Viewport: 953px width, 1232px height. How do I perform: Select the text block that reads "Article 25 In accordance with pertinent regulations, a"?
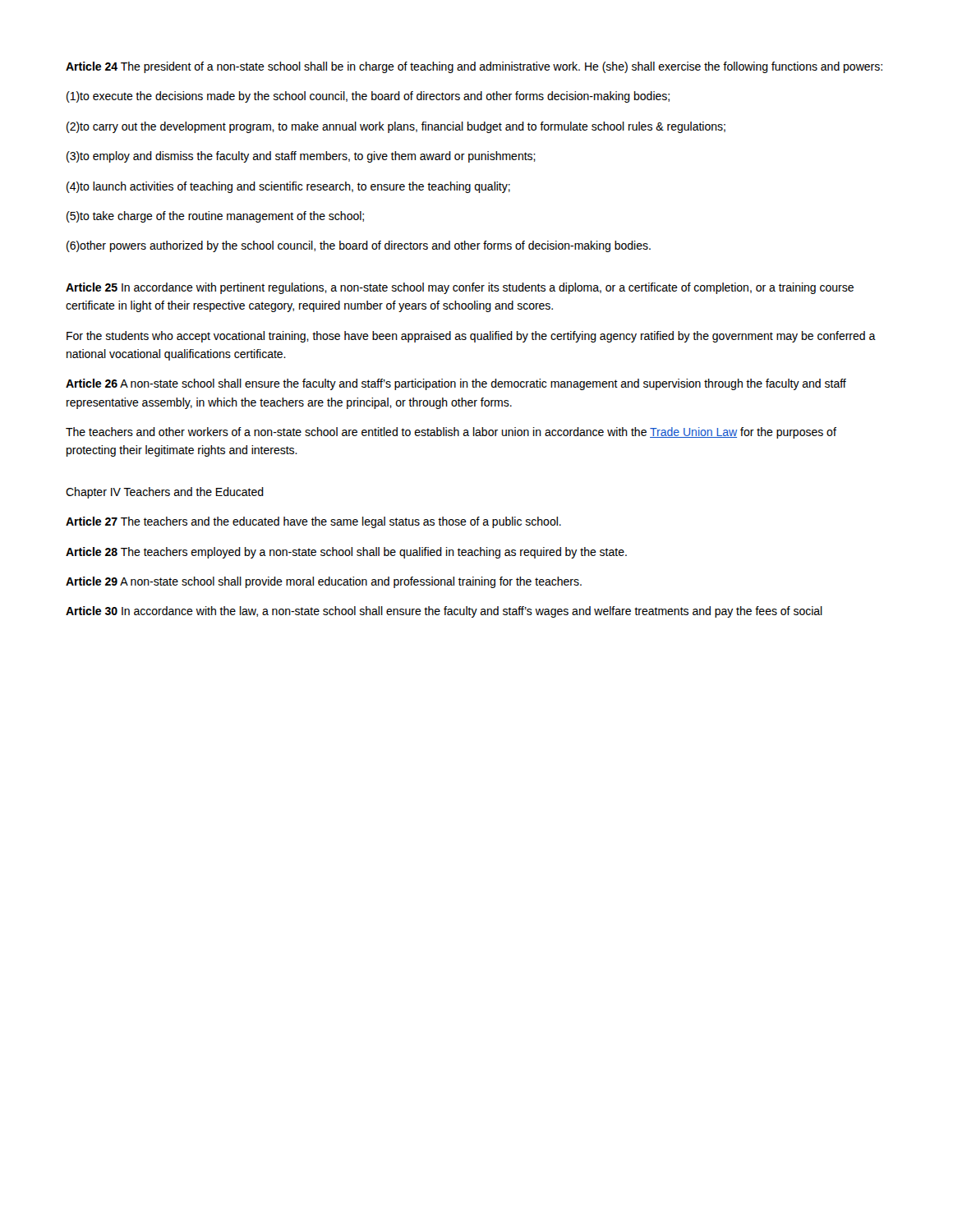pyautogui.click(x=460, y=288)
